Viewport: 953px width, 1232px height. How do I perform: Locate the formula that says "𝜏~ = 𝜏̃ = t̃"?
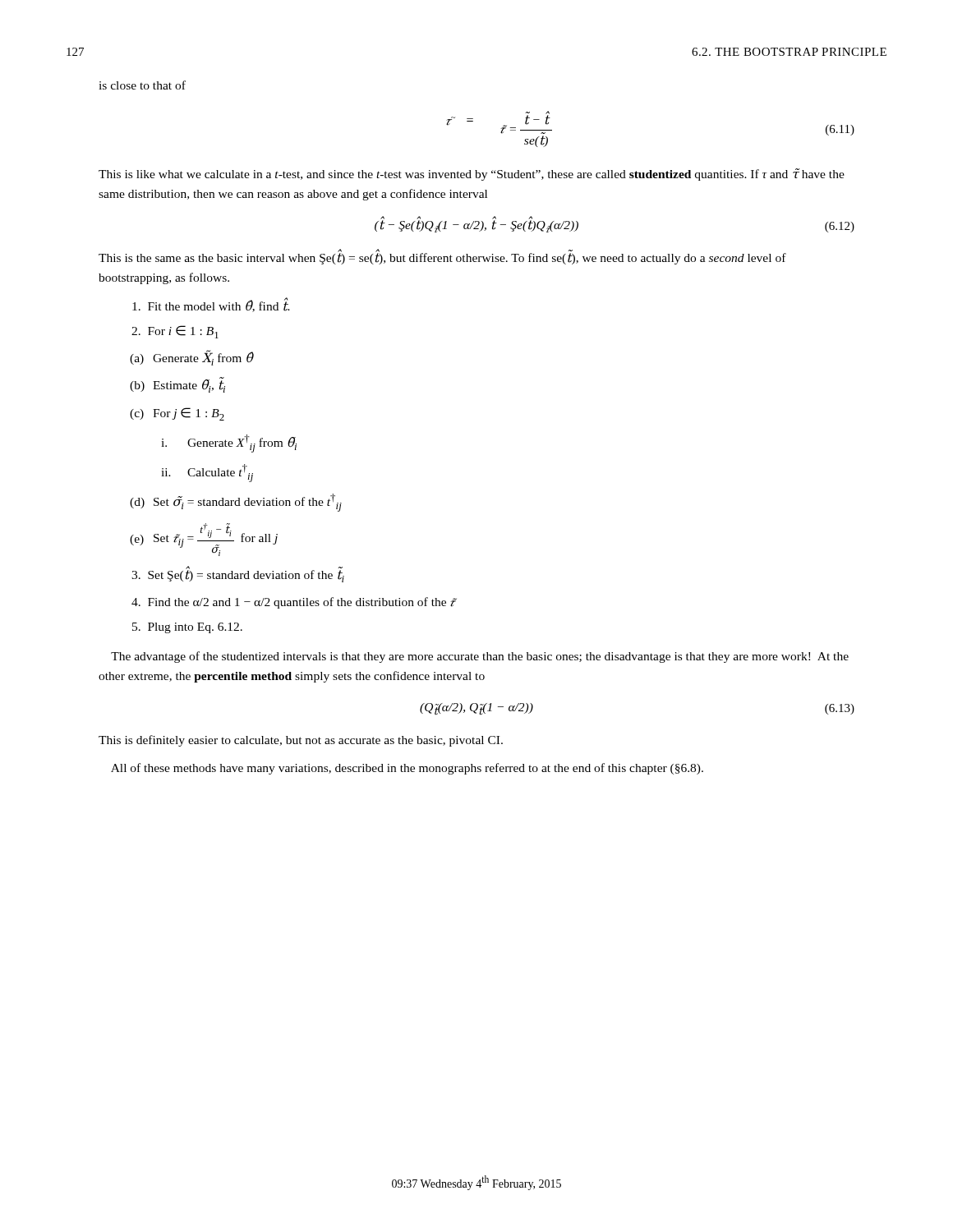(x=536, y=130)
